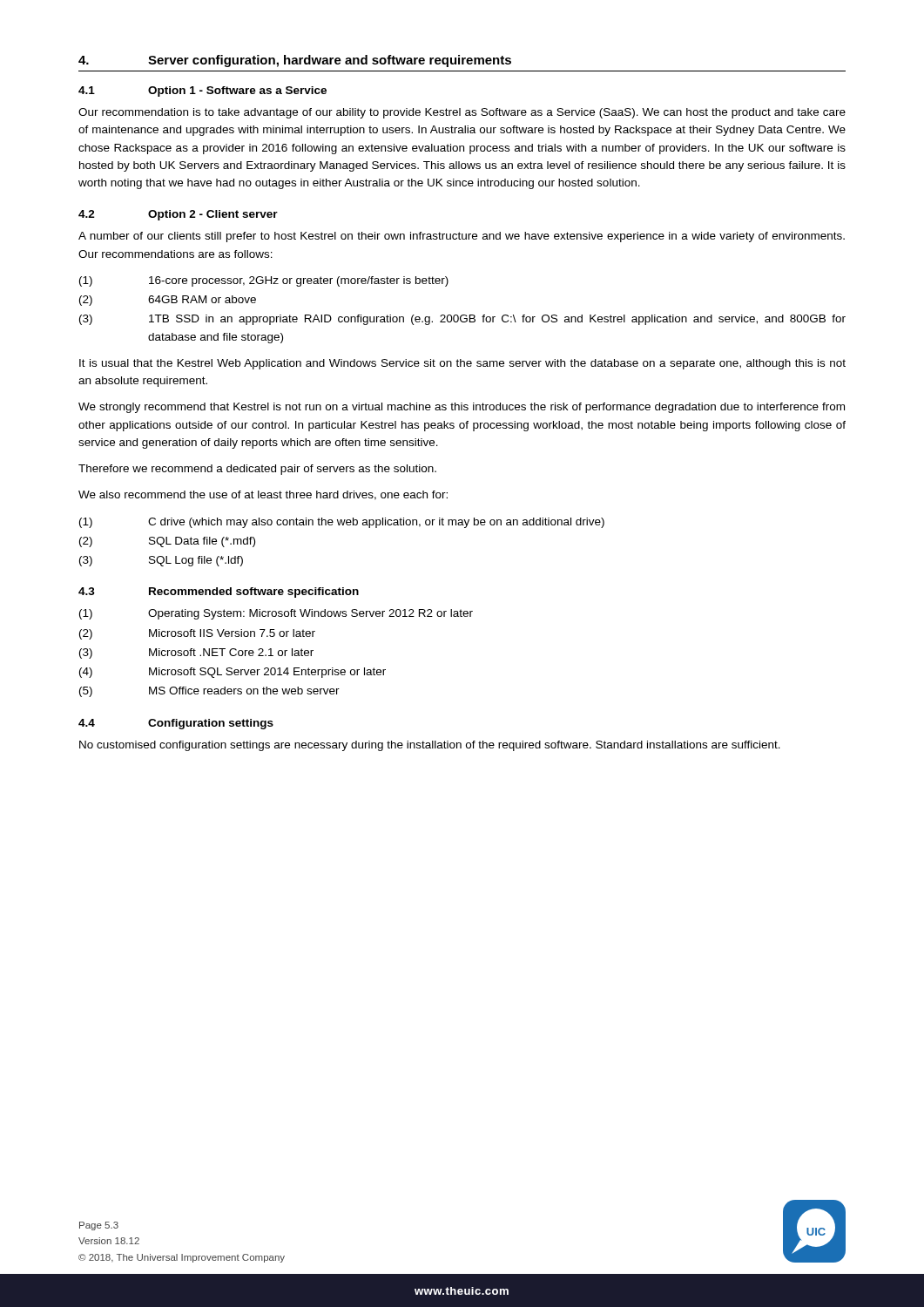Find the element starting "(3) Microsoft .NET Core 2.1 or later"
This screenshot has height=1307, width=924.
(196, 654)
